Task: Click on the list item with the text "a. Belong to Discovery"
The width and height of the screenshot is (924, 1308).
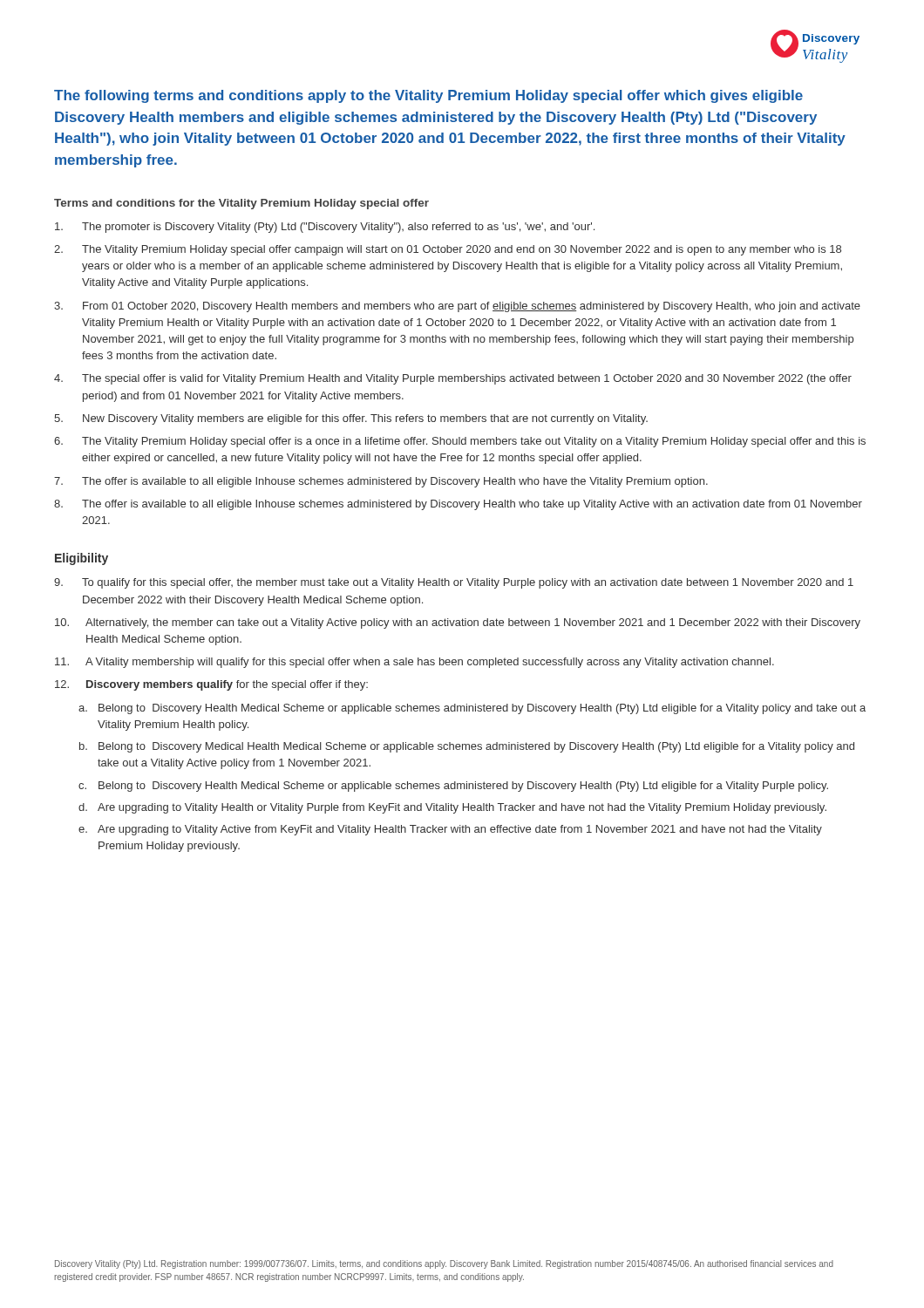Action: [x=462, y=716]
